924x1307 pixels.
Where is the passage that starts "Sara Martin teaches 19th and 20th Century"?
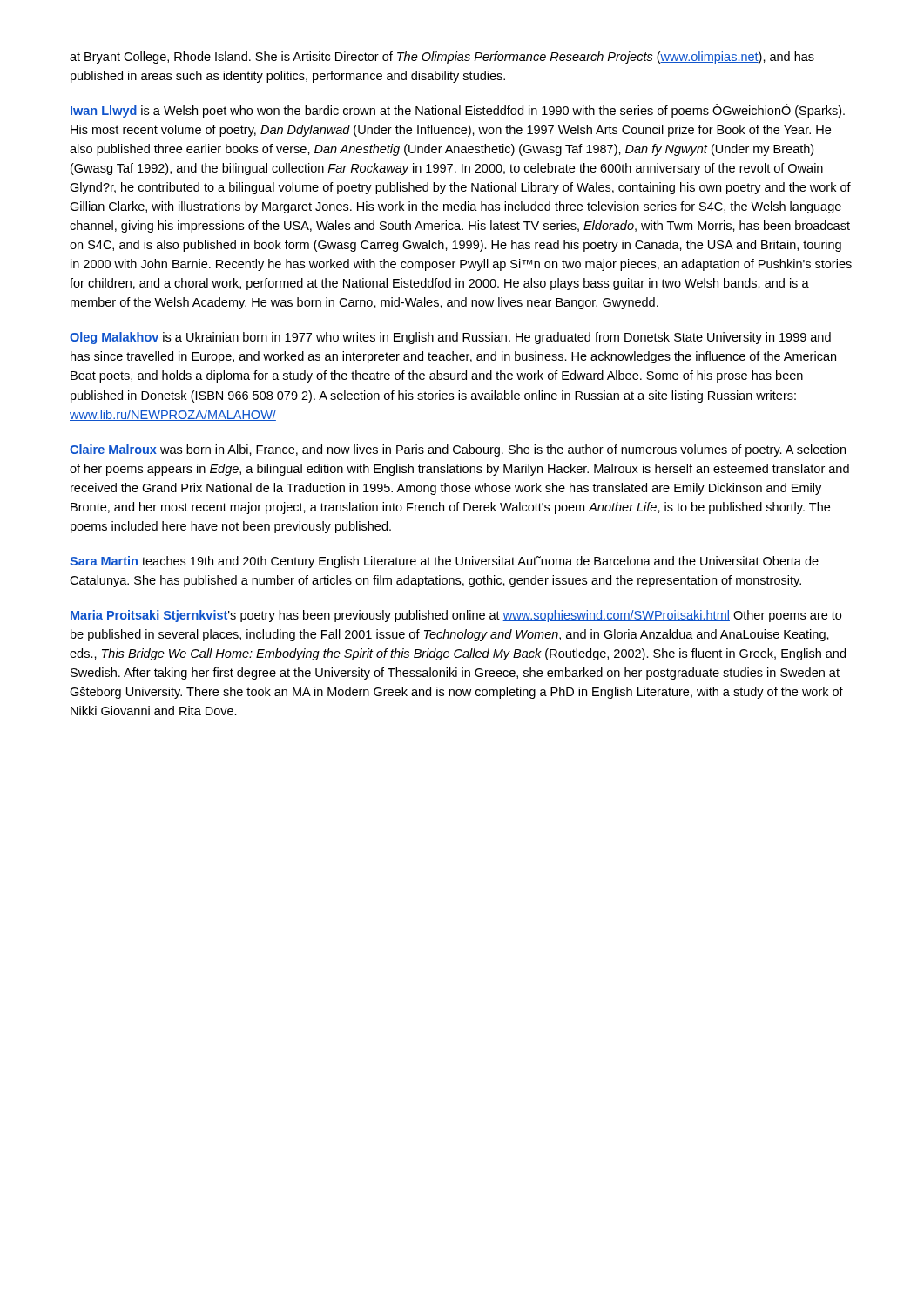pos(444,571)
